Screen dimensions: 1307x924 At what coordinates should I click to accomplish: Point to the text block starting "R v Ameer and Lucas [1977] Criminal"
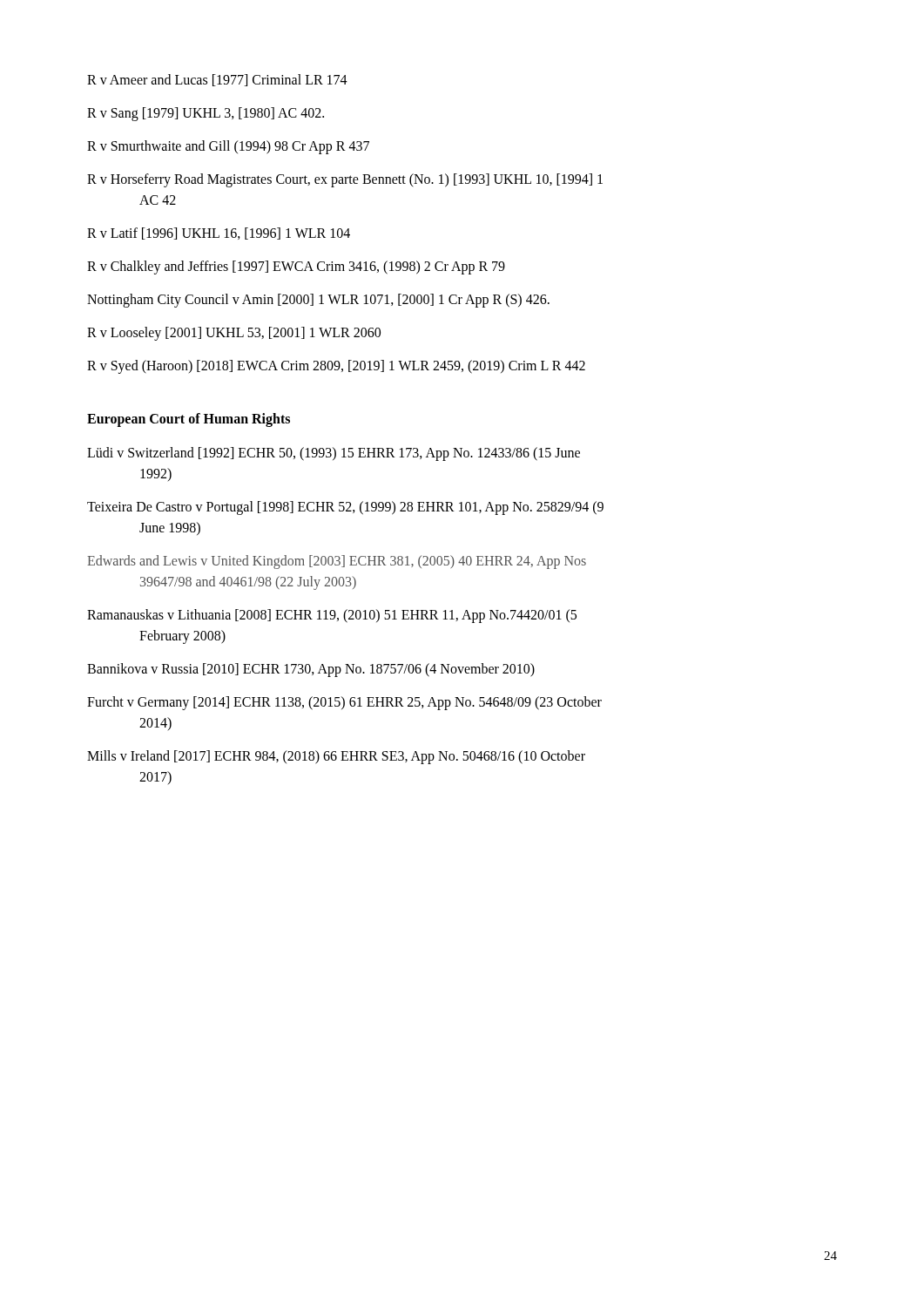[217, 80]
